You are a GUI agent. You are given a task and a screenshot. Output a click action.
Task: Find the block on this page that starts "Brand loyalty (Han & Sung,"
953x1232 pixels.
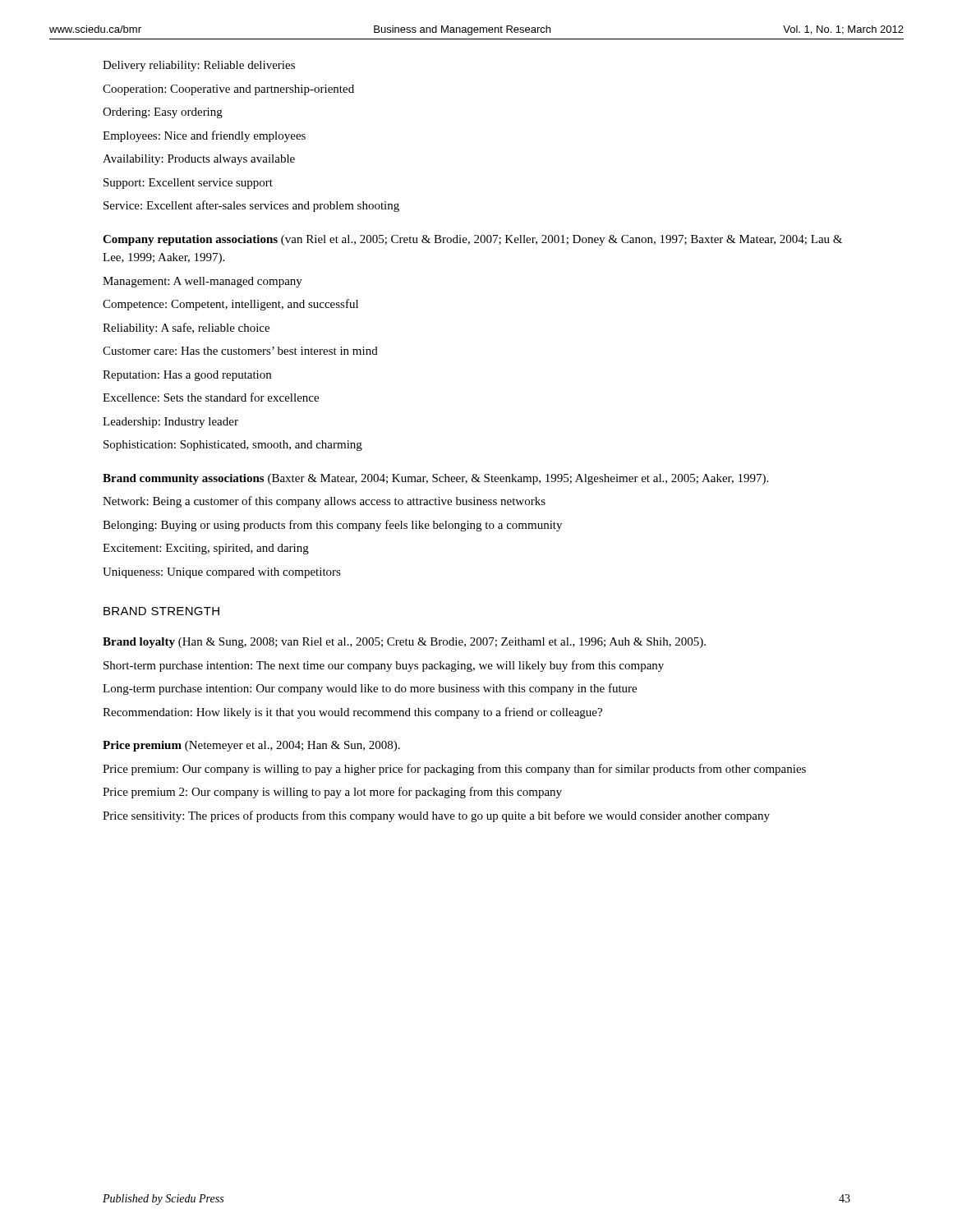pyautogui.click(x=405, y=641)
